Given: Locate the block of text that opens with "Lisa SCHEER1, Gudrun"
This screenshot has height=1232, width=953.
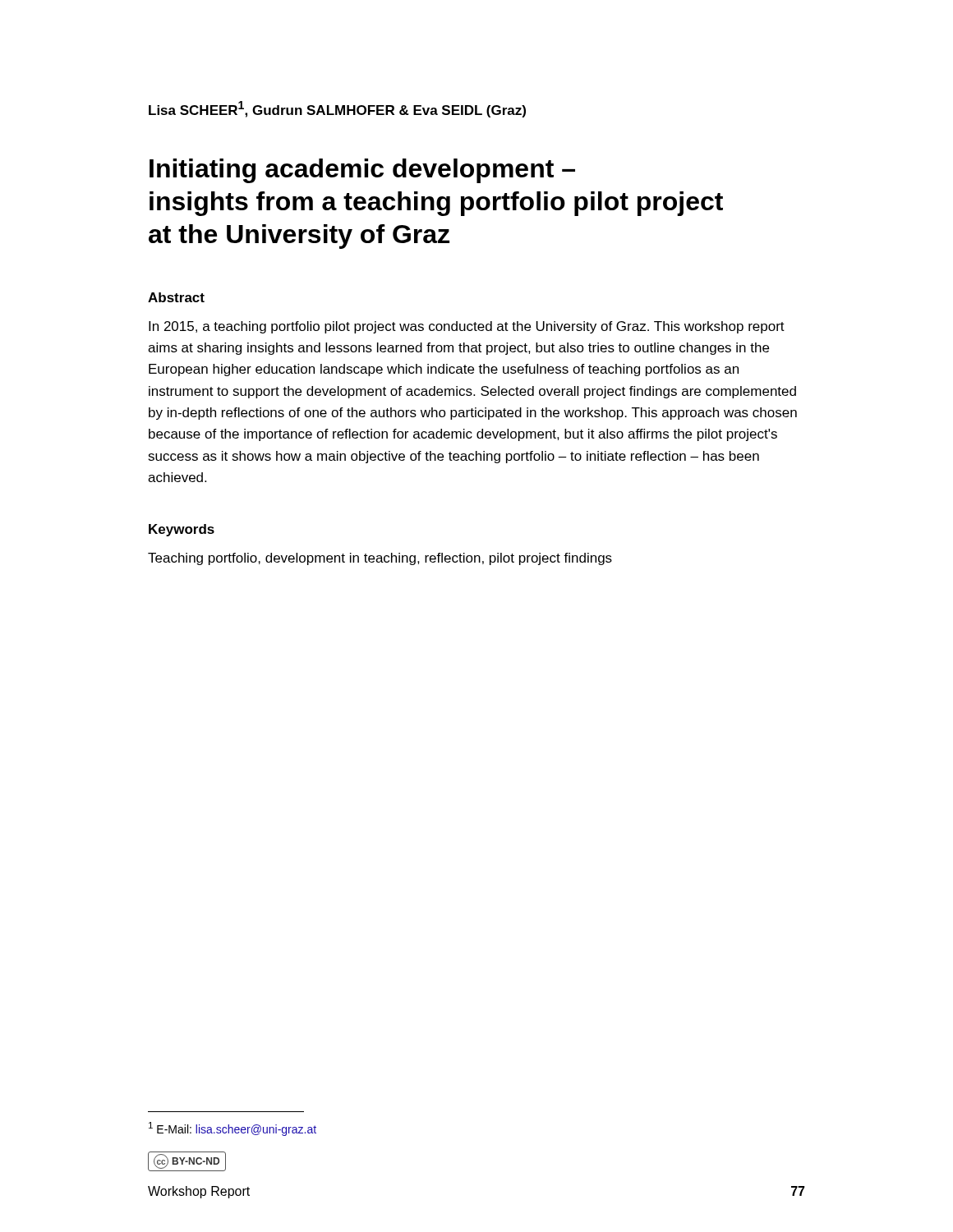Looking at the screenshot, I should coord(337,108).
